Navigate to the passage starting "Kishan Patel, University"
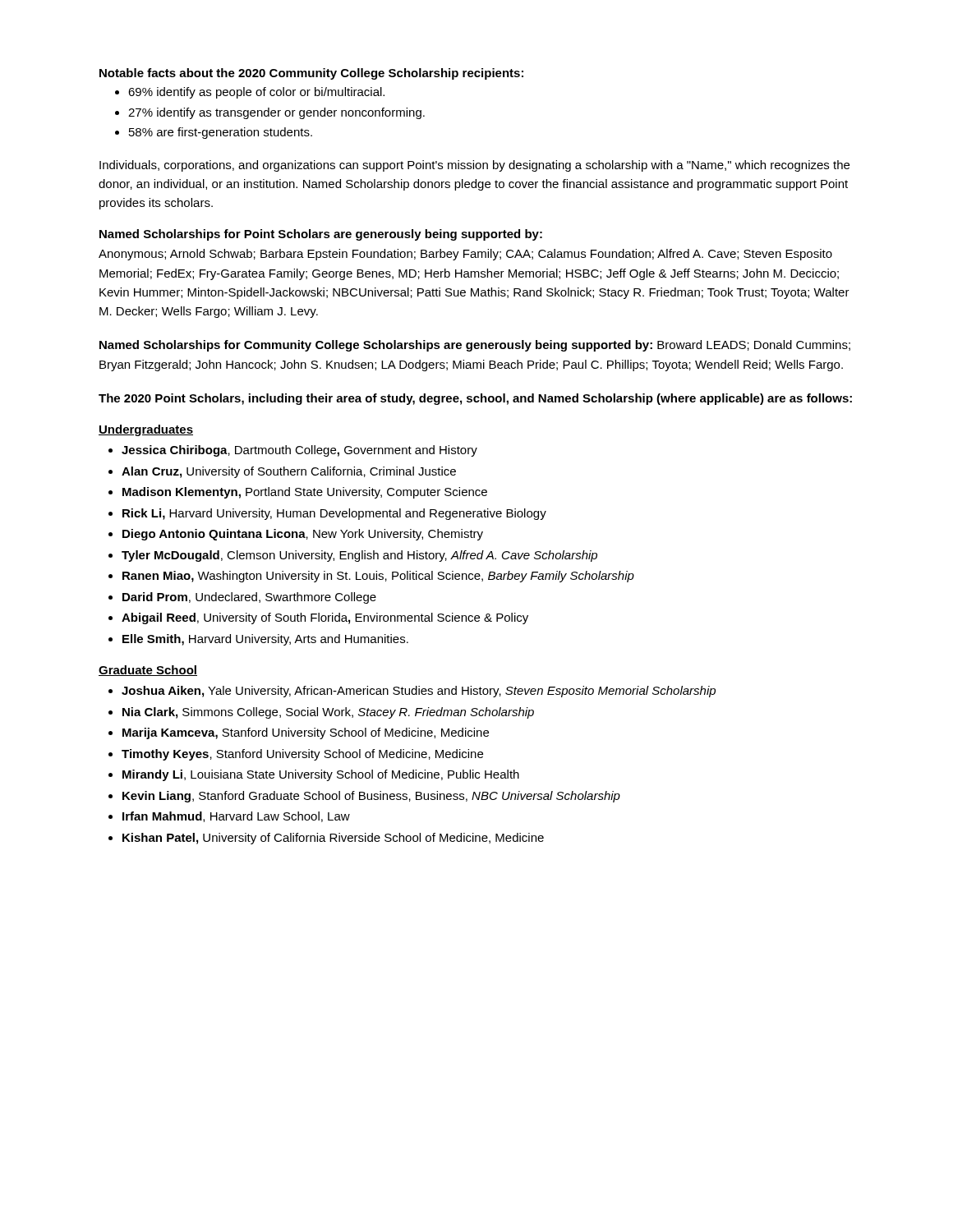This screenshot has height=1232, width=953. [x=333, y=837]
